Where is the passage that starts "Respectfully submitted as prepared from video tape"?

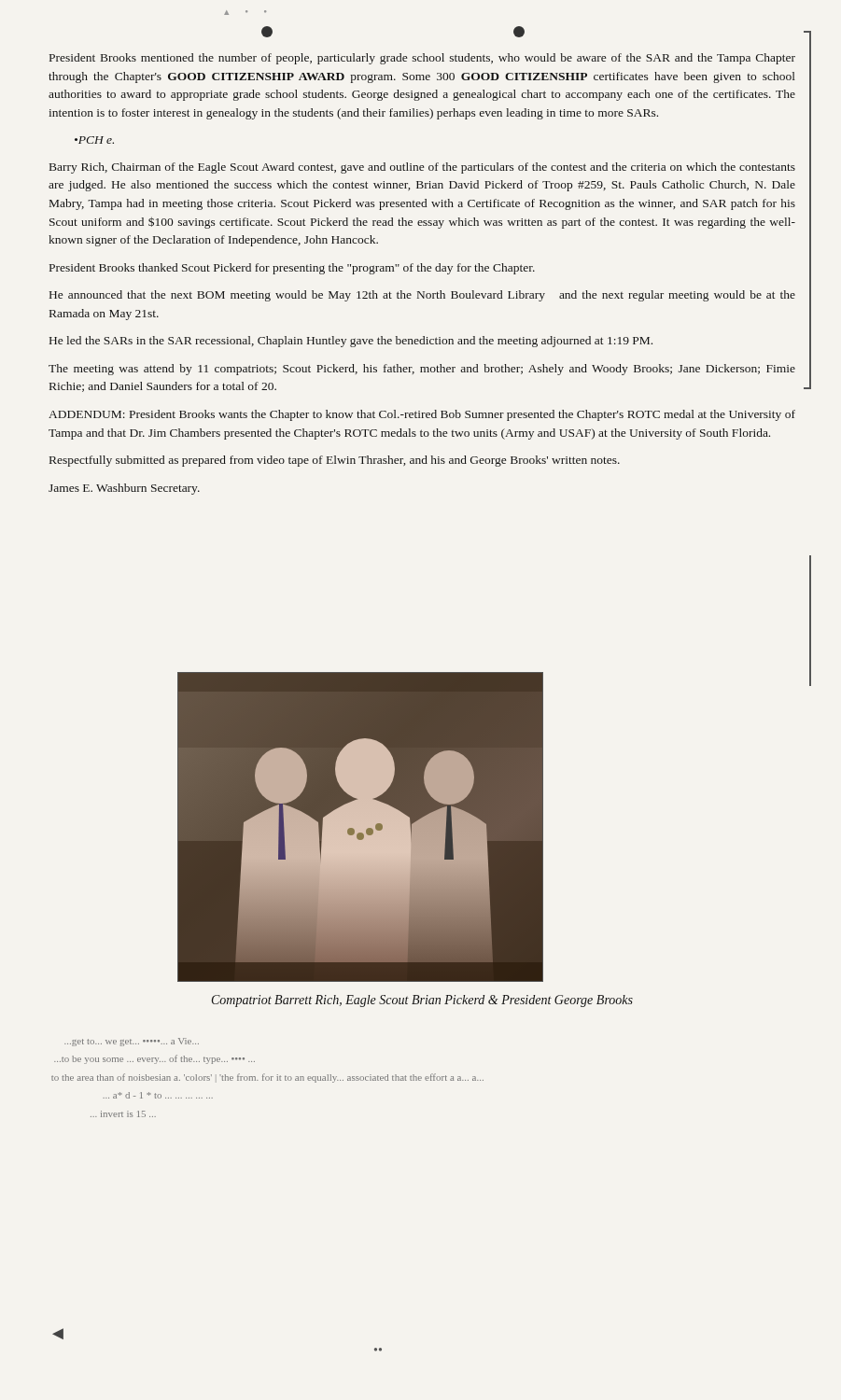point(422,460)
